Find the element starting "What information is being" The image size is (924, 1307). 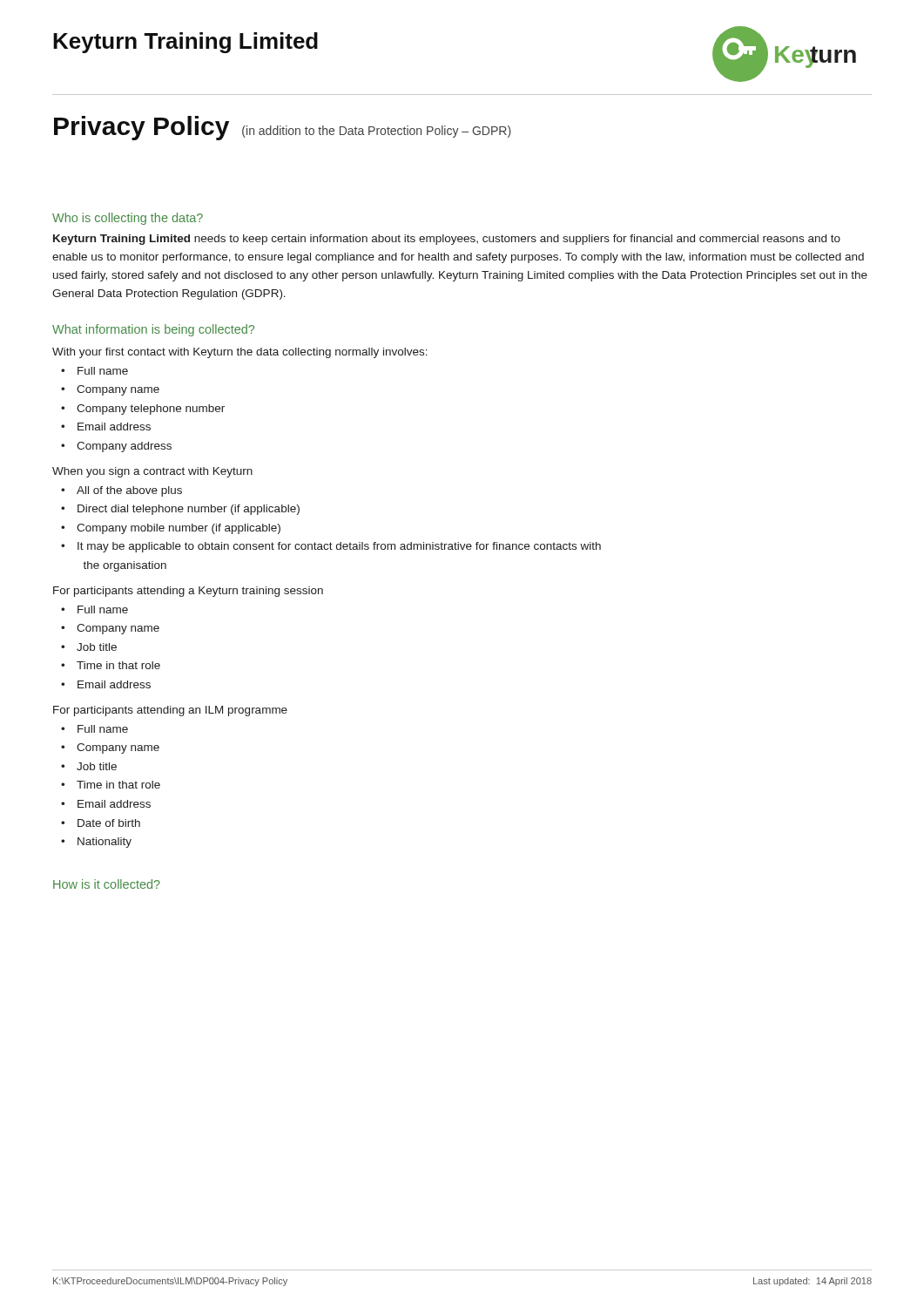coord(154,329)
